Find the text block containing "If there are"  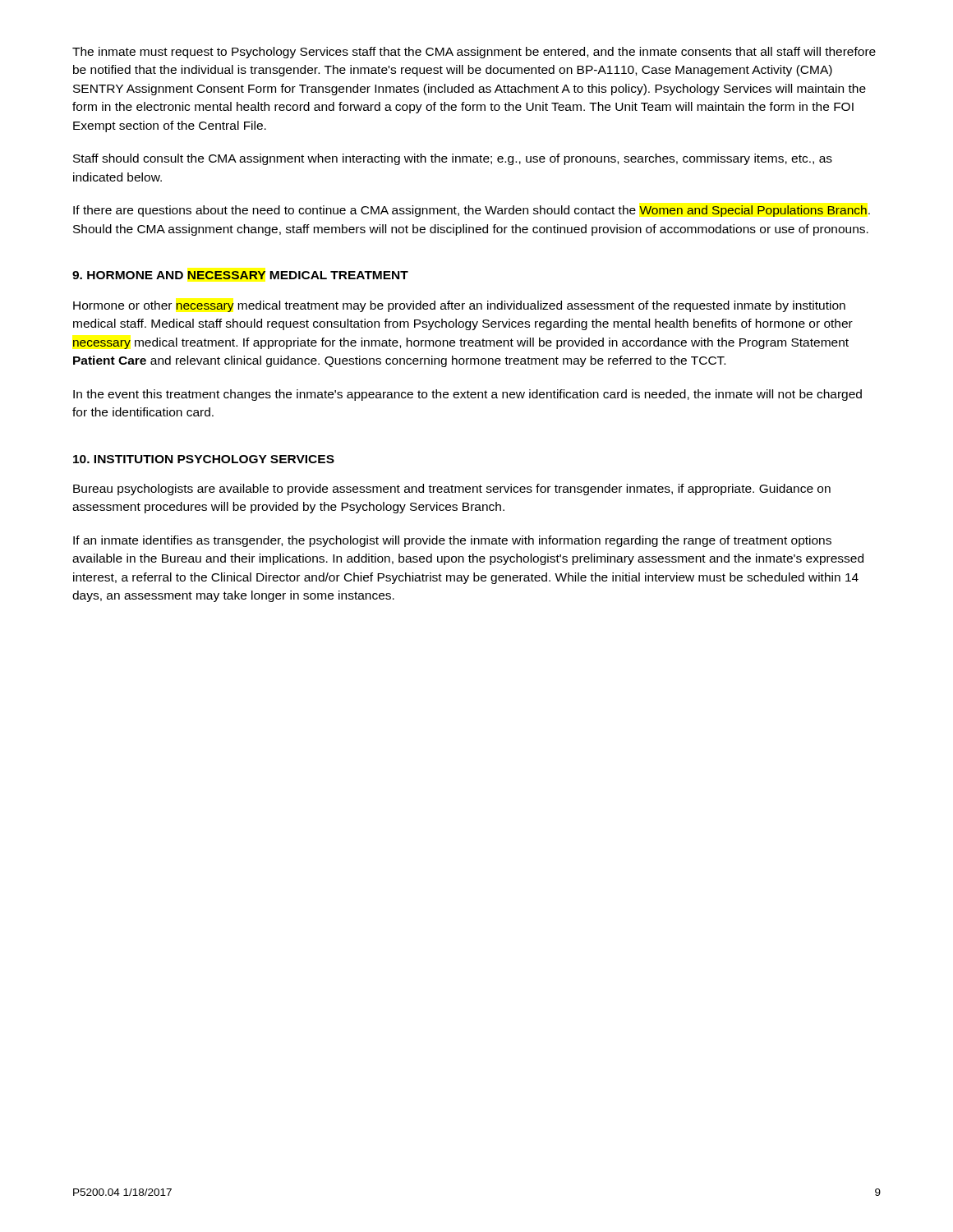pyautogui.click(x=472, y=219)
